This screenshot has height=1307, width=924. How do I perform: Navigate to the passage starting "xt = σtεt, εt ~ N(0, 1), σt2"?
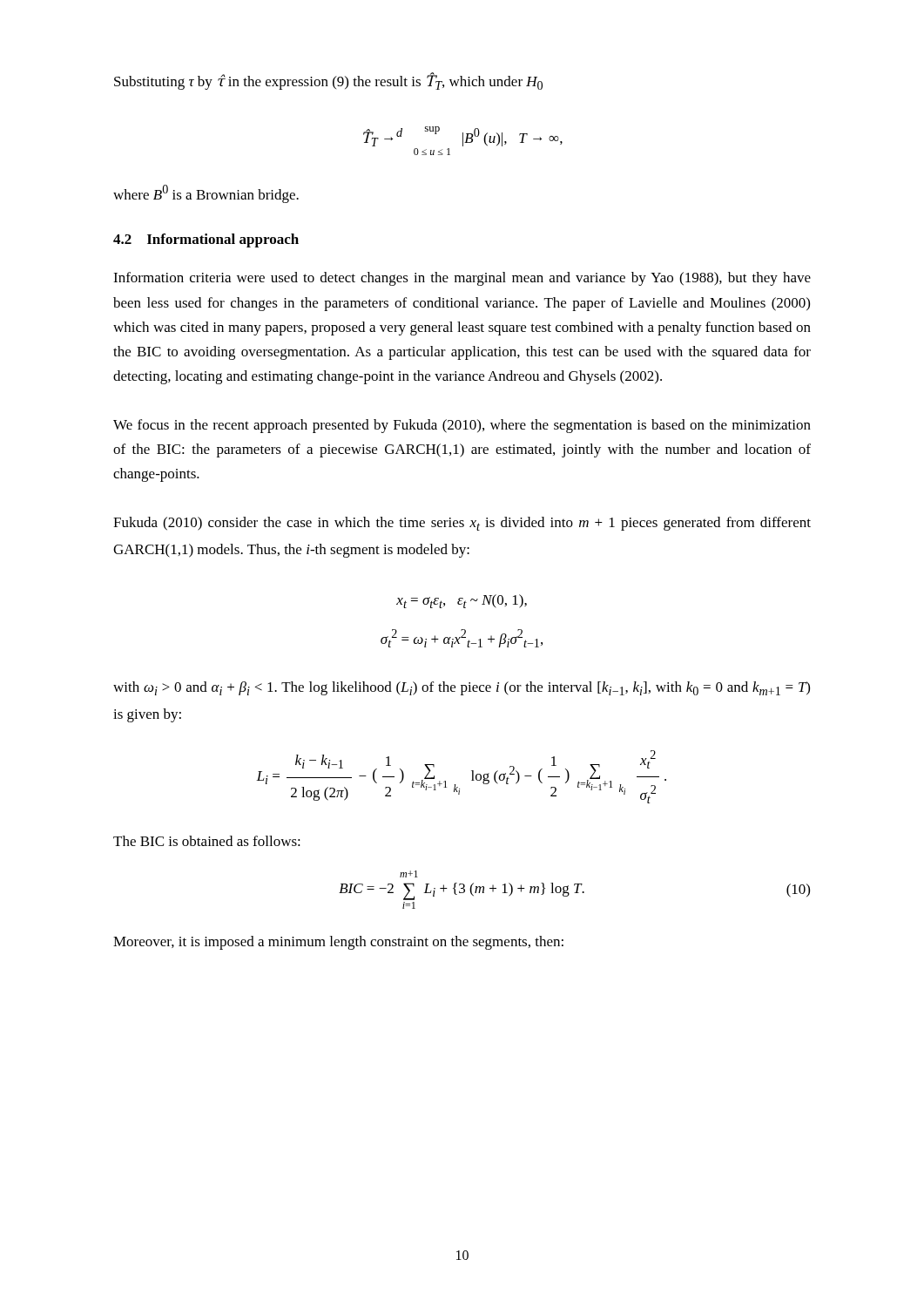pyautogui.click(x=462, y=620)
